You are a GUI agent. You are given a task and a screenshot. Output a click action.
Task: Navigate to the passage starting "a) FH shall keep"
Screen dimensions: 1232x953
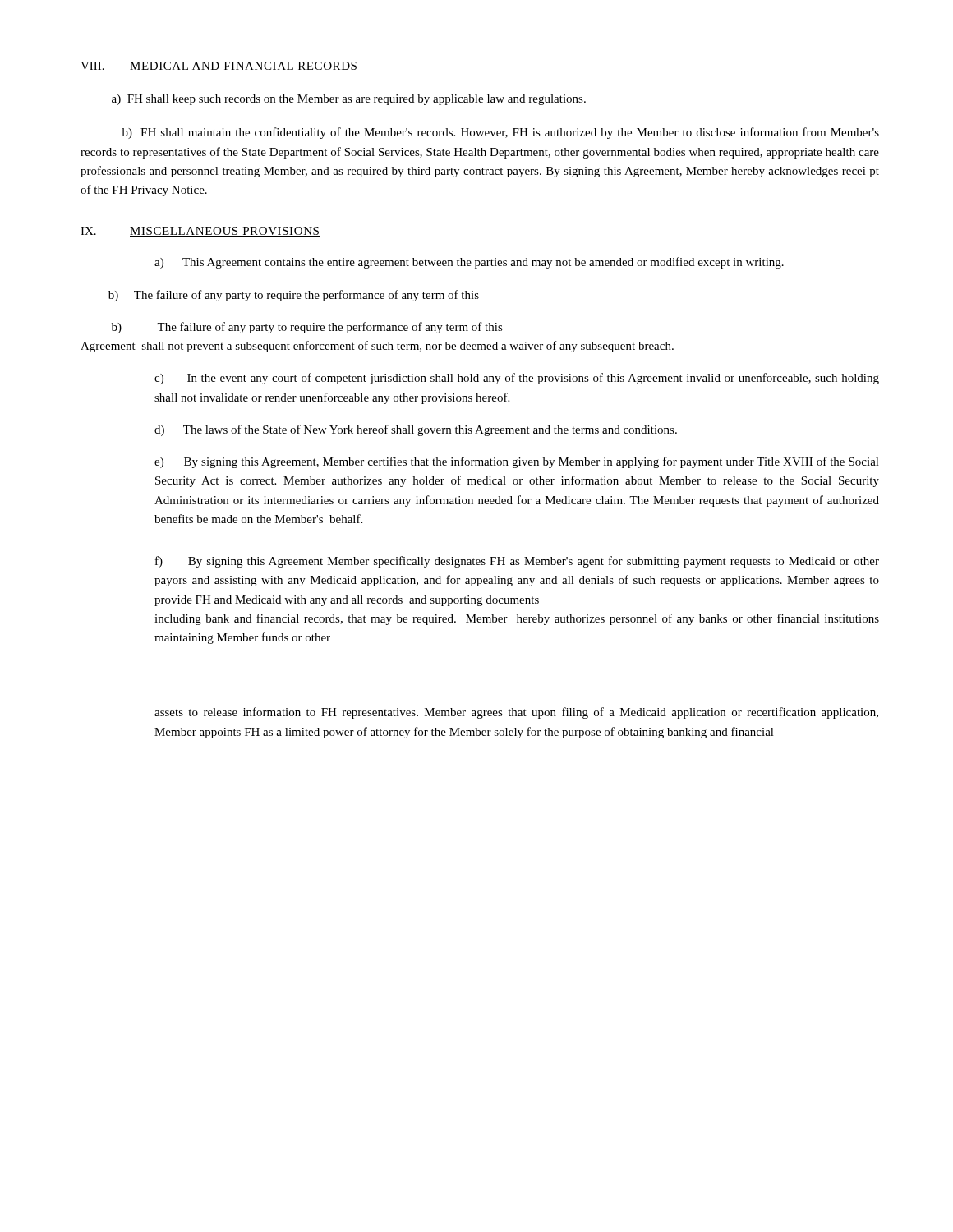[x=333, y=99]
